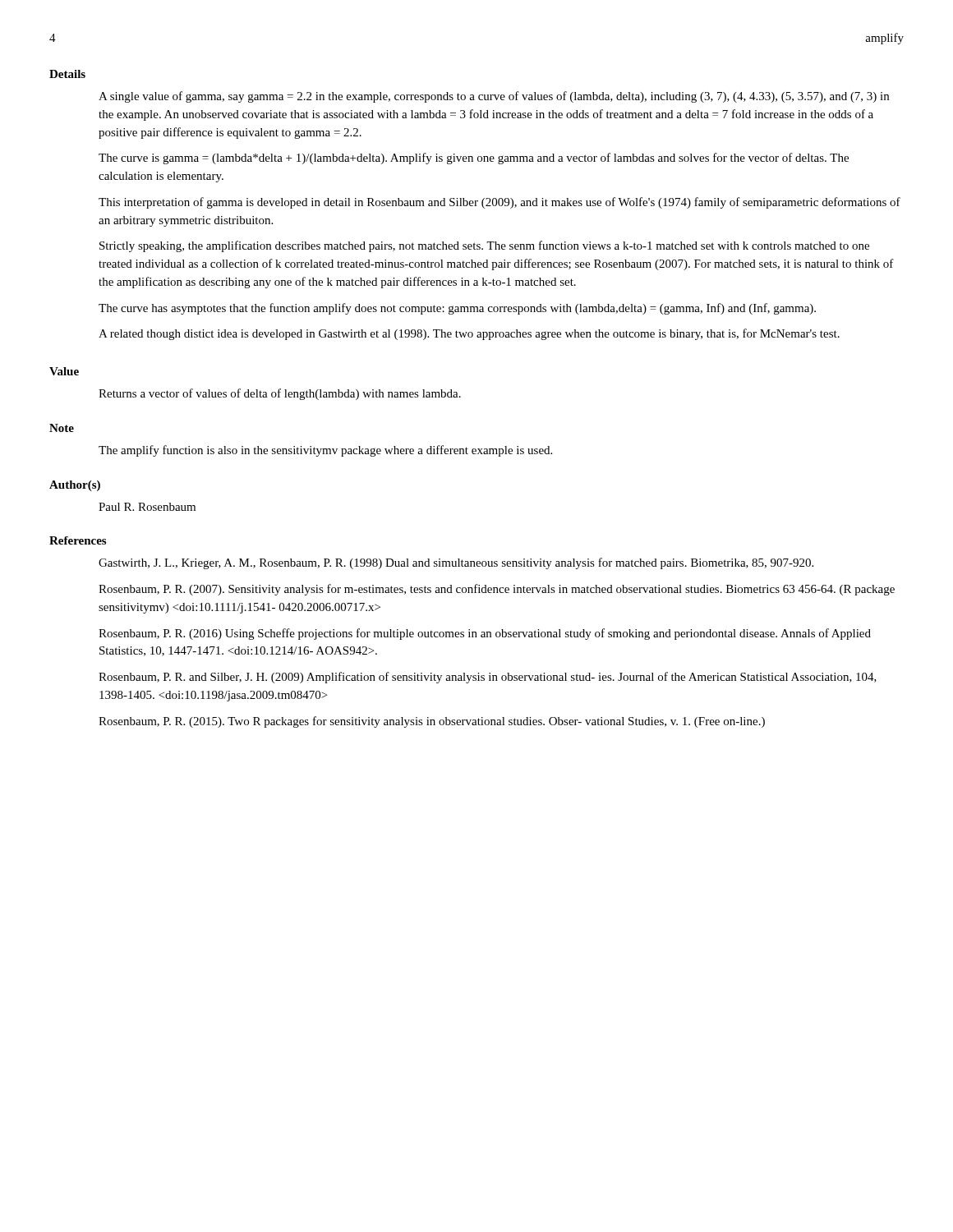The height and width of the screenshot is (1232, 953).
Task: Select the region starting "Rosenbaum, P. R. (2016) Using"
Action: 485,642
